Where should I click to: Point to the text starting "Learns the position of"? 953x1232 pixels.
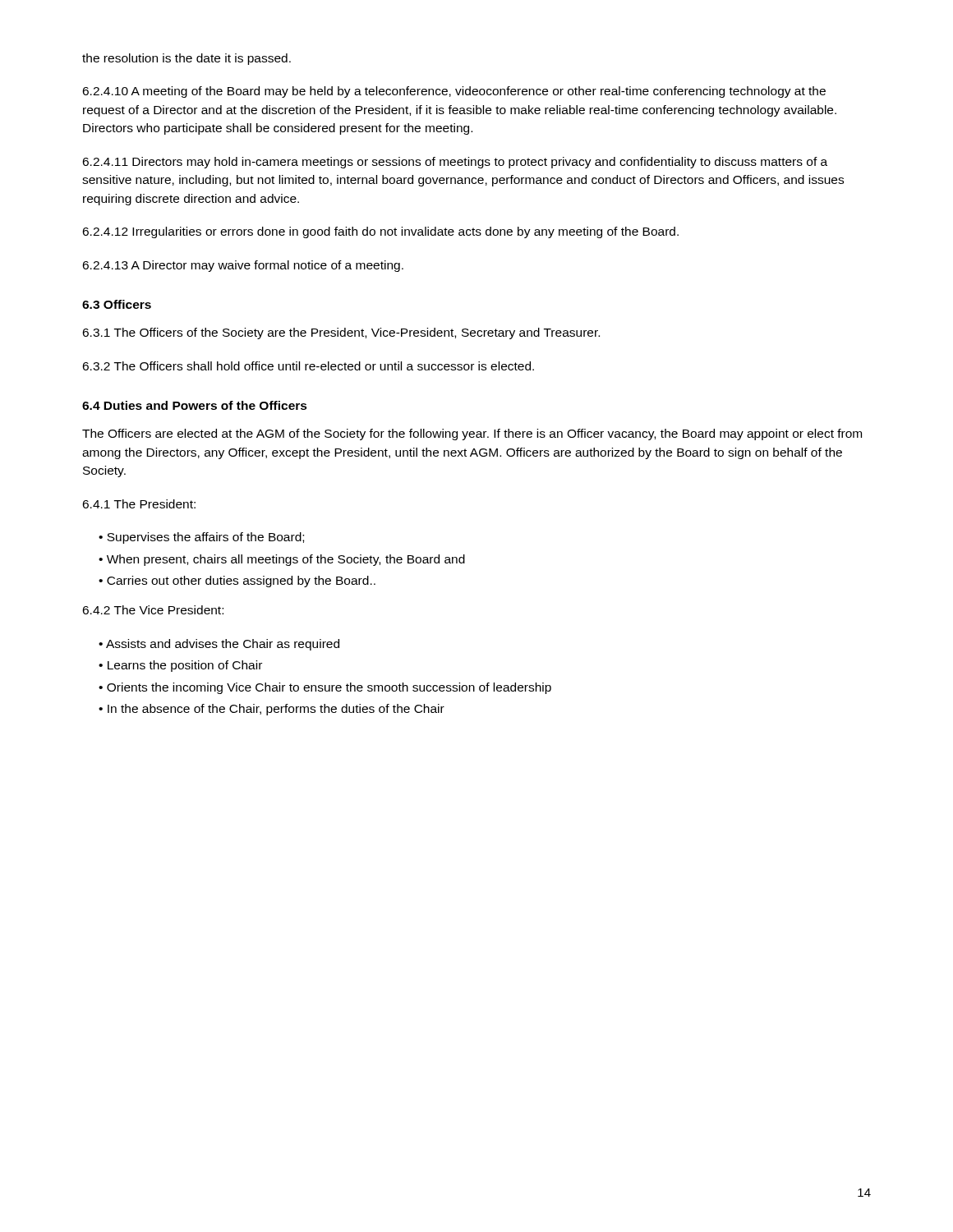pyautogui.click(x=184, y=665)
